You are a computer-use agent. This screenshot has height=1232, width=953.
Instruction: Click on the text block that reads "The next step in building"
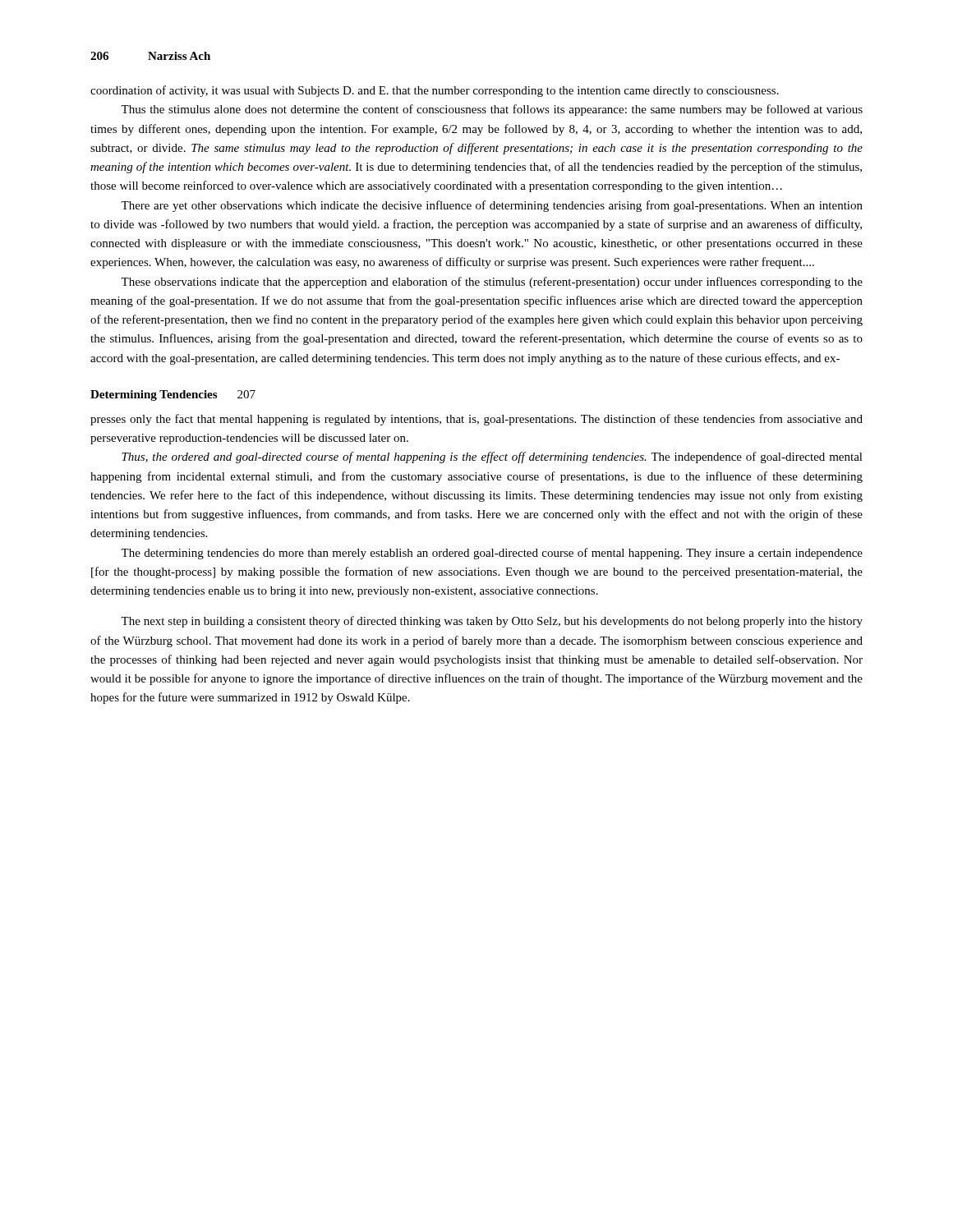click(476, 659)
